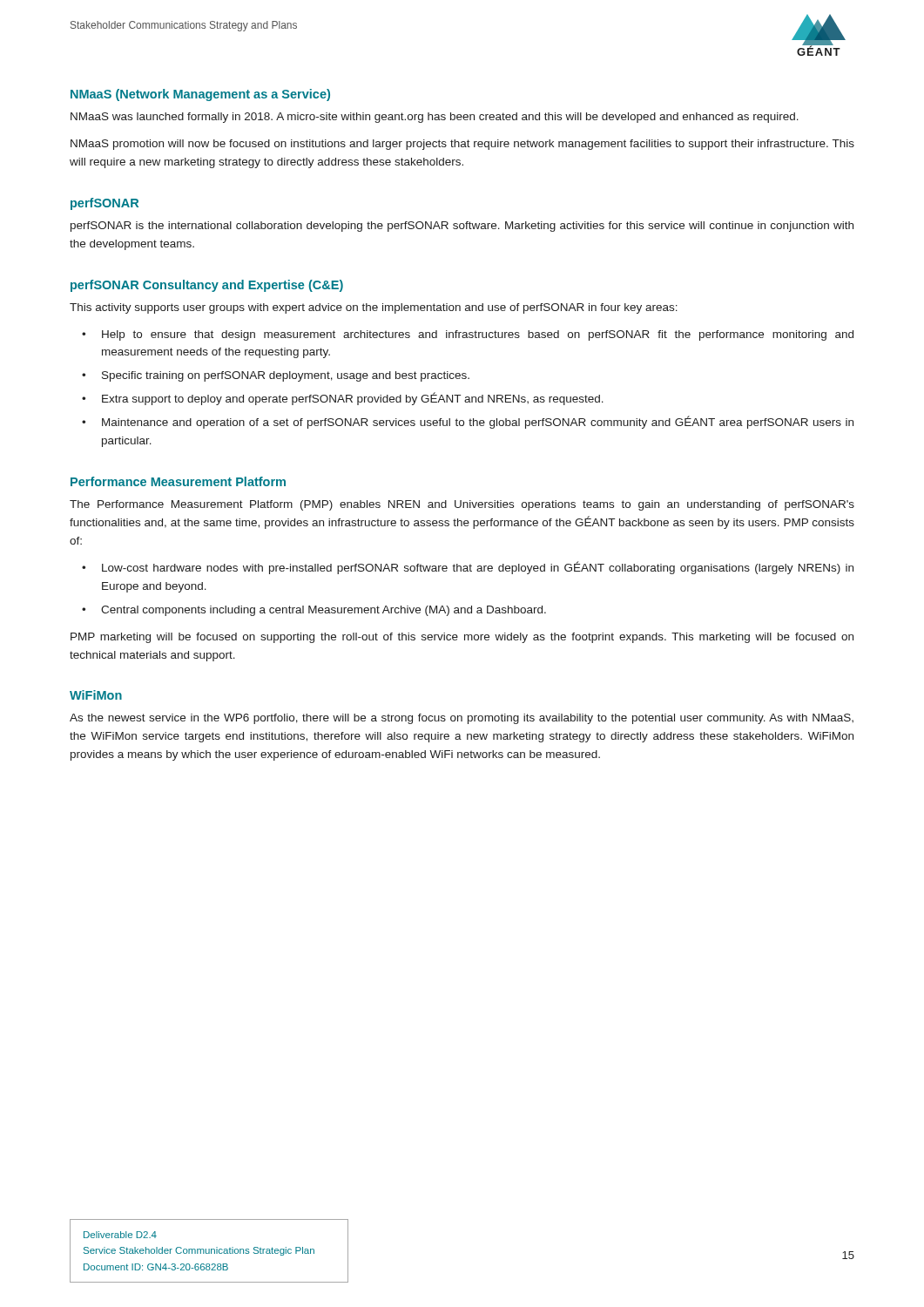This screenshot has height=1307, width=924.
Task: Click the passage that begins "Specific training on perfSONAR"
Action: click(286, 375)
